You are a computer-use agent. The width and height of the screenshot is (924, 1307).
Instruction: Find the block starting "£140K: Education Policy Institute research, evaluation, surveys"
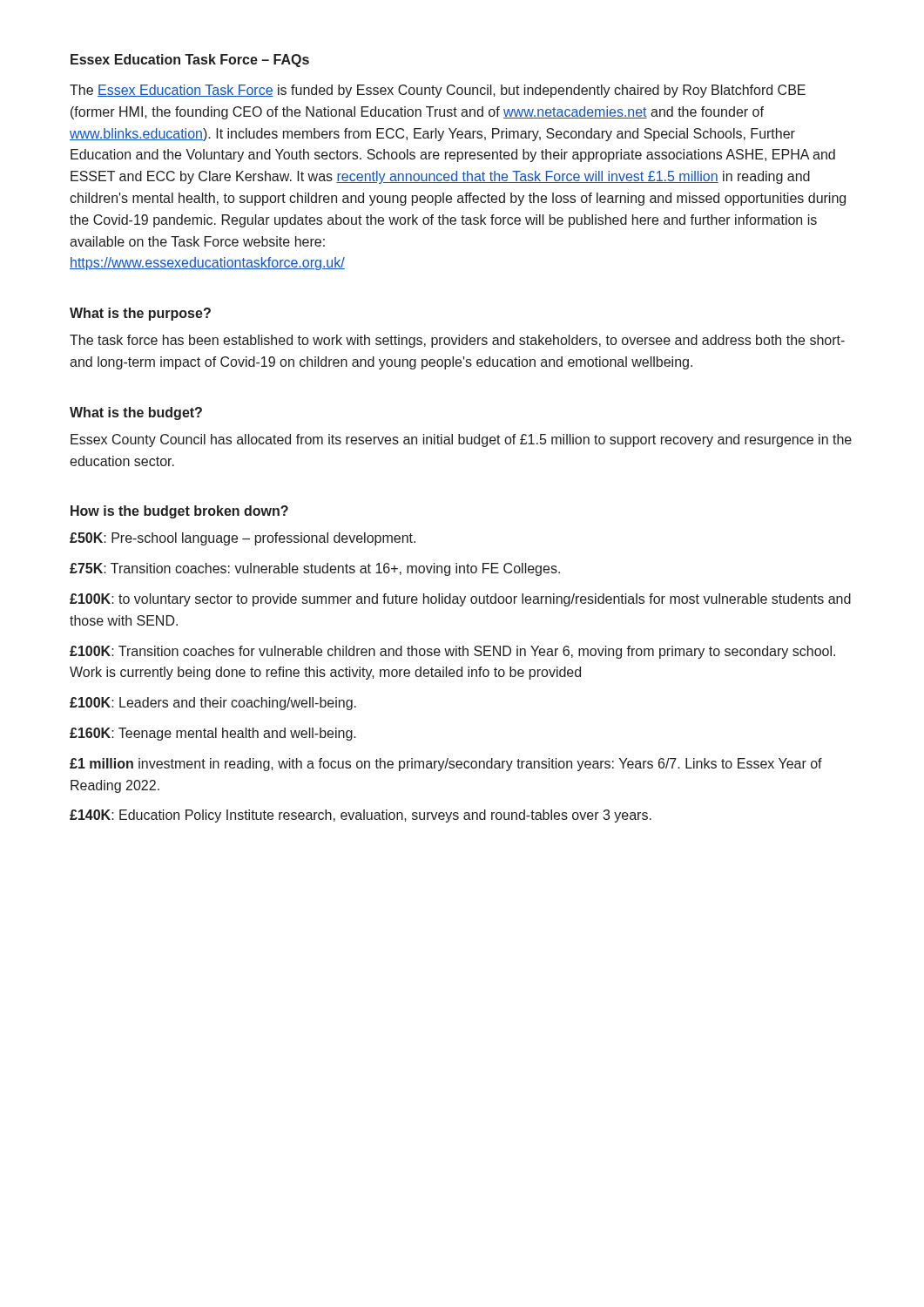[x=361, y=815]
